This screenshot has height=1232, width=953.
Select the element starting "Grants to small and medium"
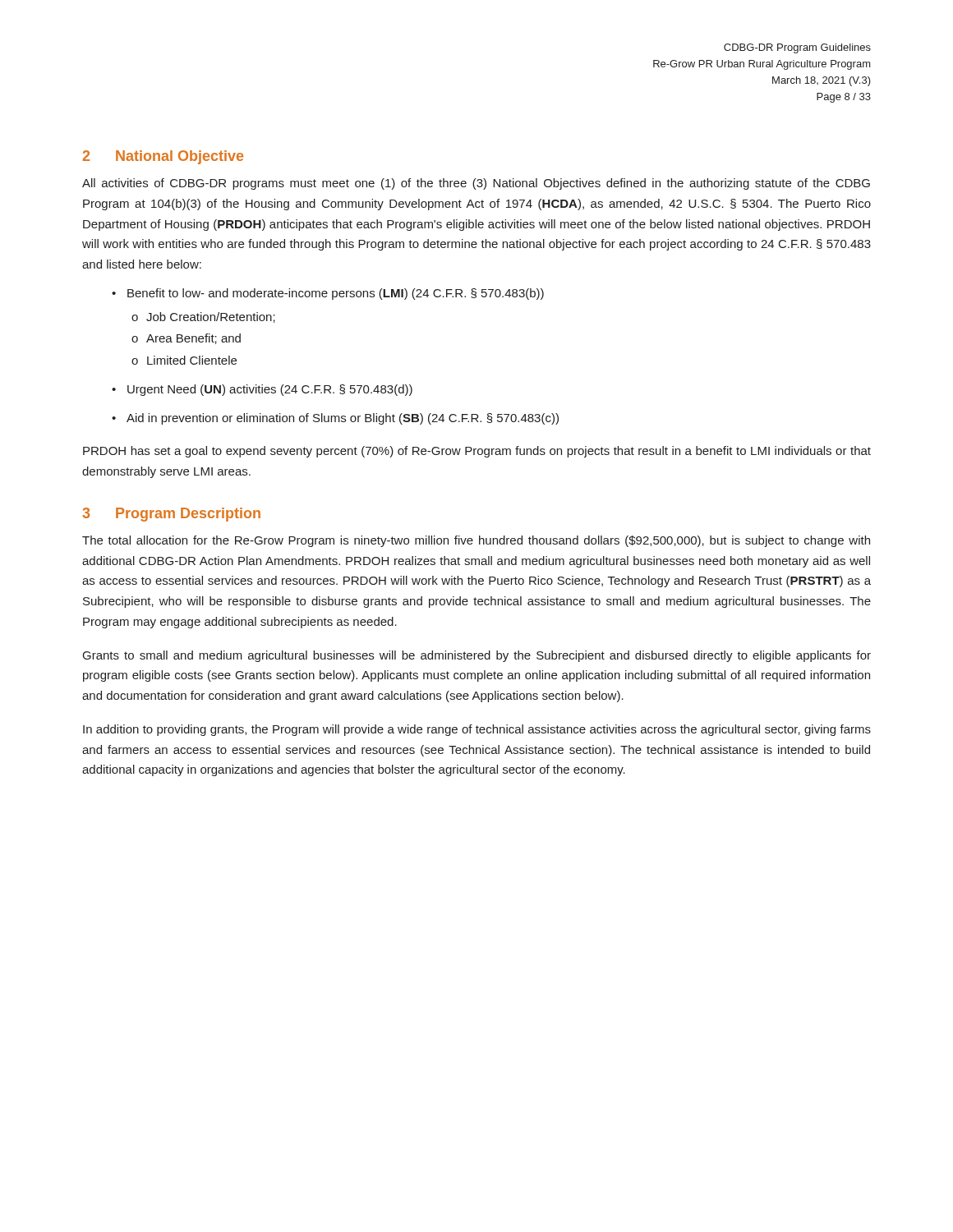click(x=476, y=675)
